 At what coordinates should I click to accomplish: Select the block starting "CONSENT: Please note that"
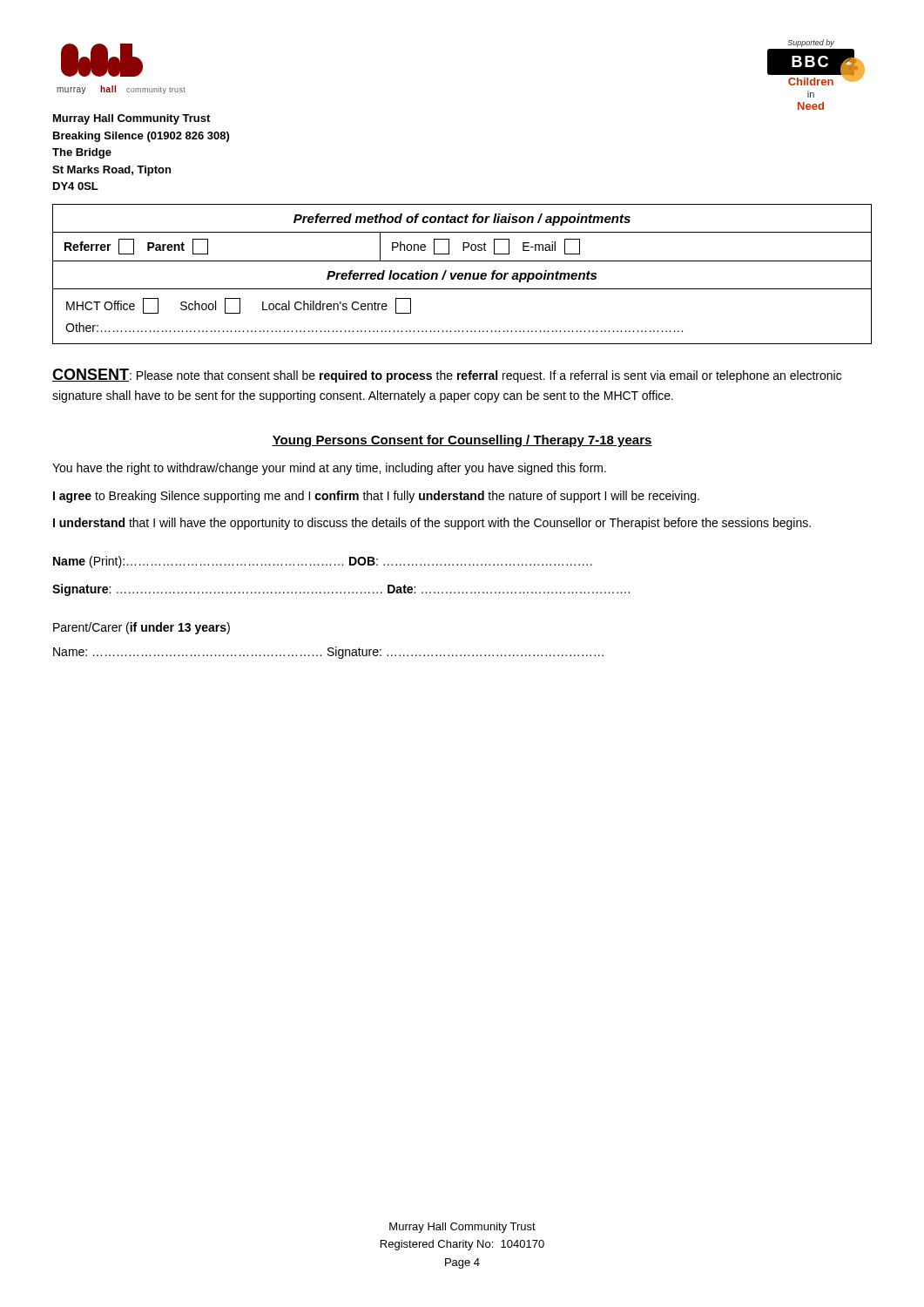[x=447, y=384]
